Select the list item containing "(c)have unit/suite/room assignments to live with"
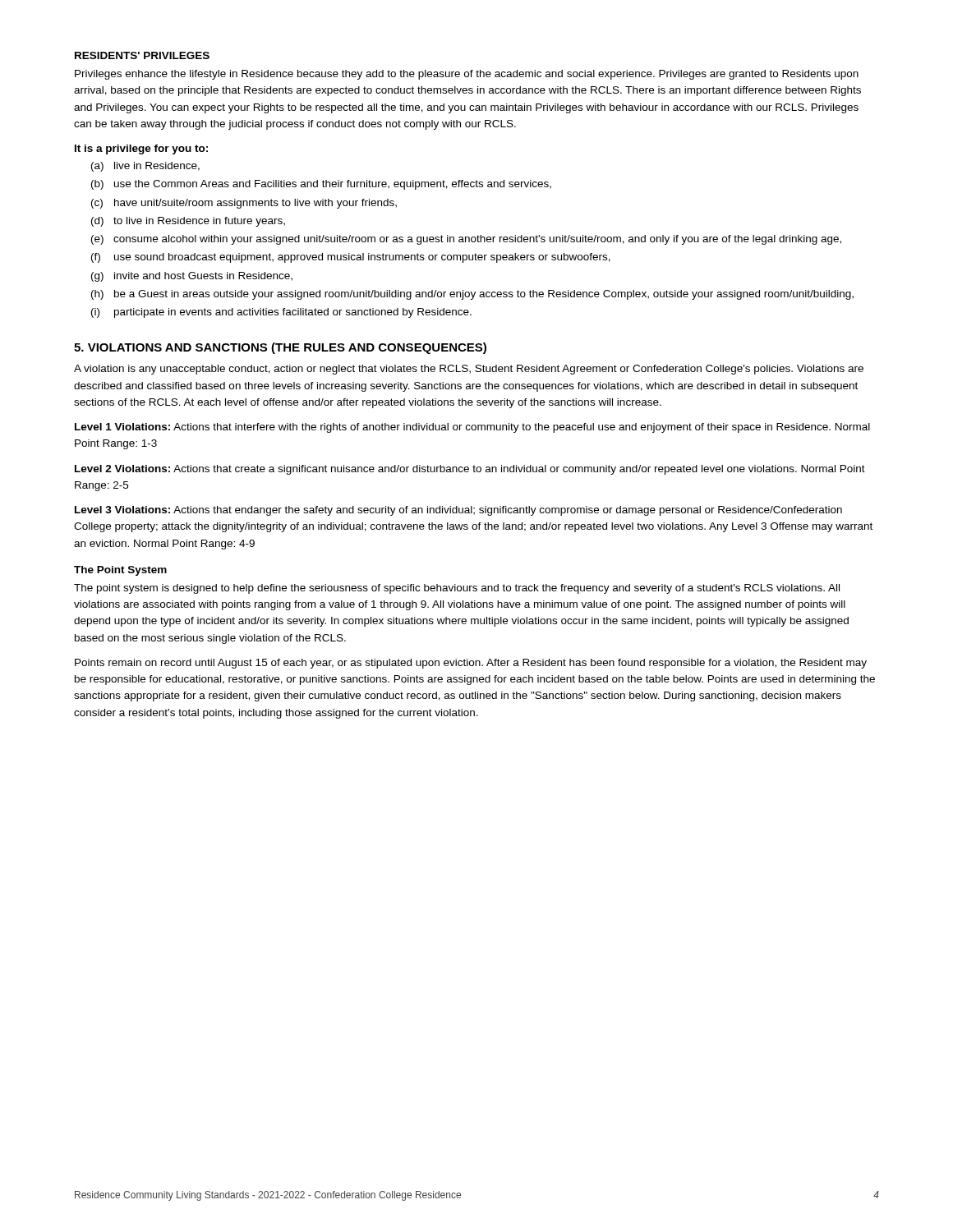This screenshot has height=1232, width=953. tap(244, 204)
